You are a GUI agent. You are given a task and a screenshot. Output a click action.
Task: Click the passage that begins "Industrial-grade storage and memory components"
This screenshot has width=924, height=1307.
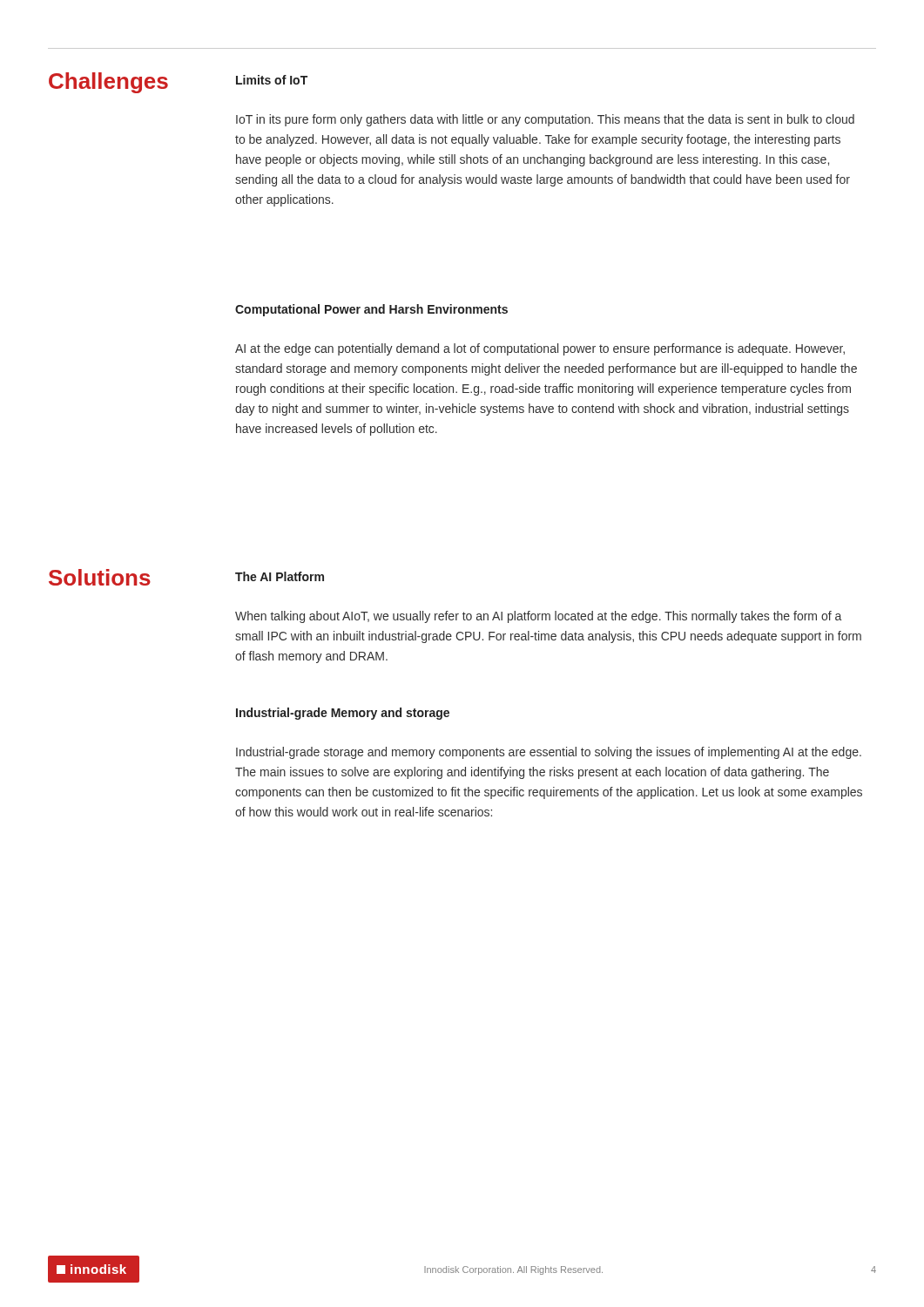(549, 783)
